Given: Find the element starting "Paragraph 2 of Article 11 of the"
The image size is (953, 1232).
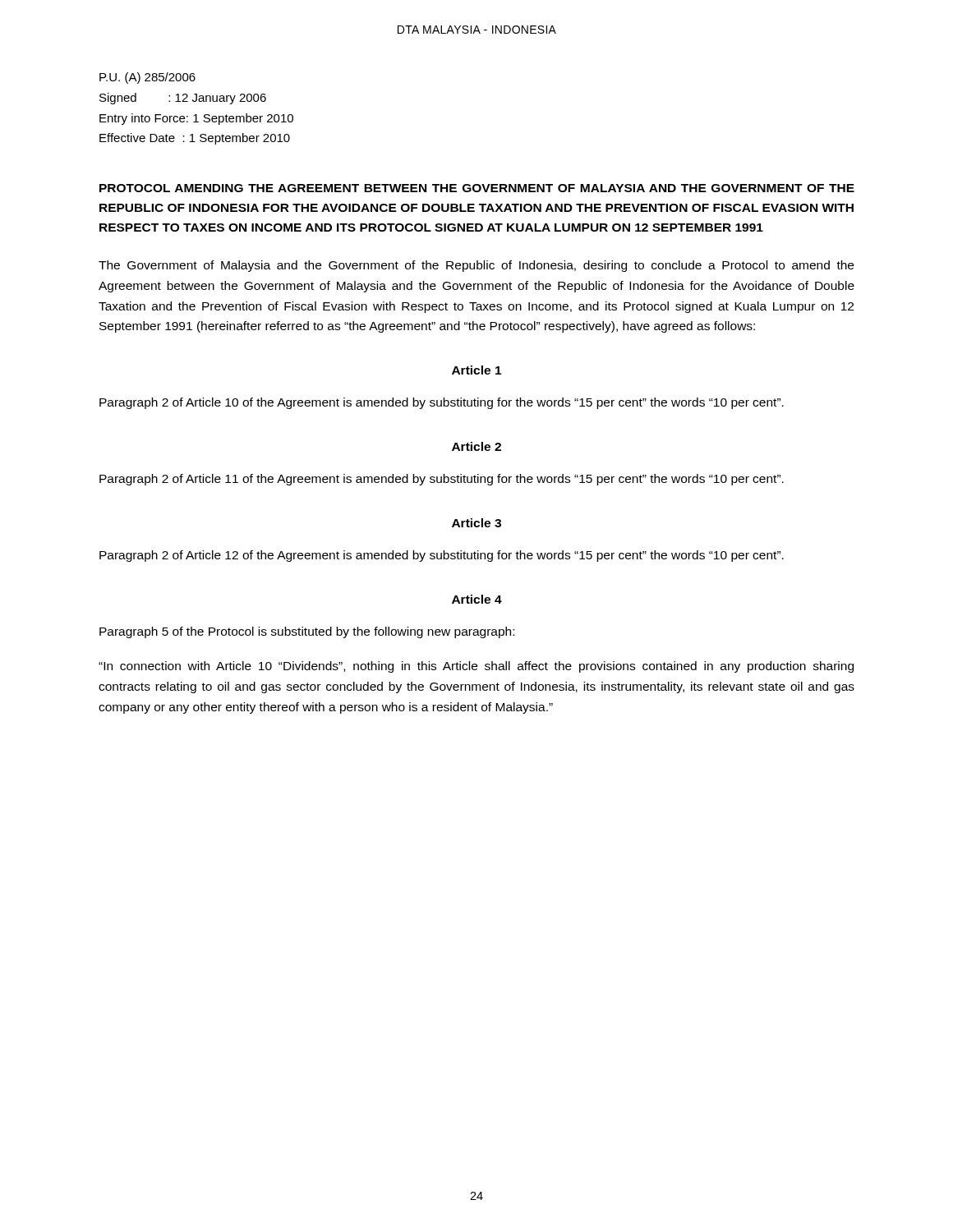Looking at the screenshot, I should [x=442, y=478].
